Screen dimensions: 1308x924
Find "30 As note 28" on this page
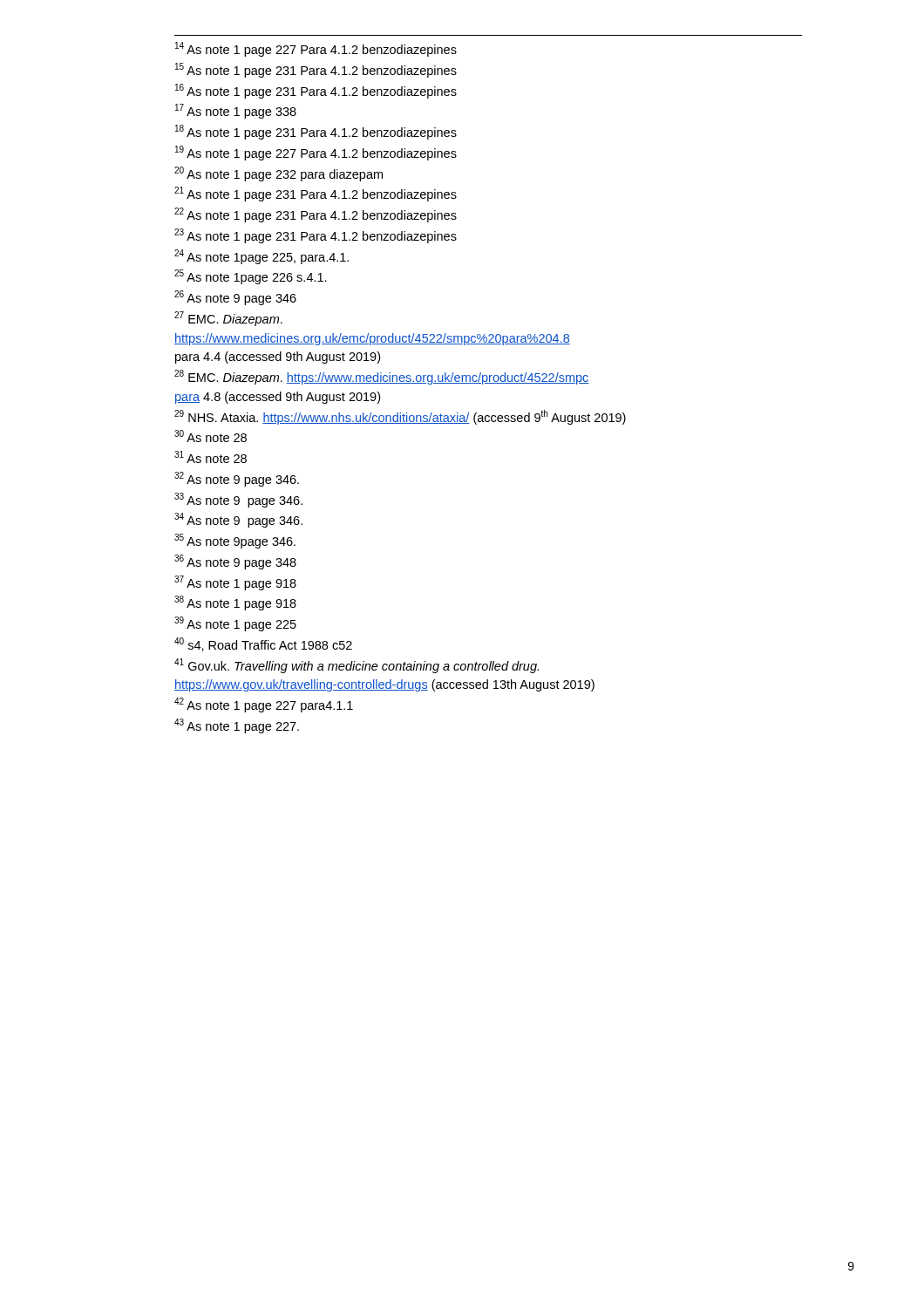click(211, 437)
